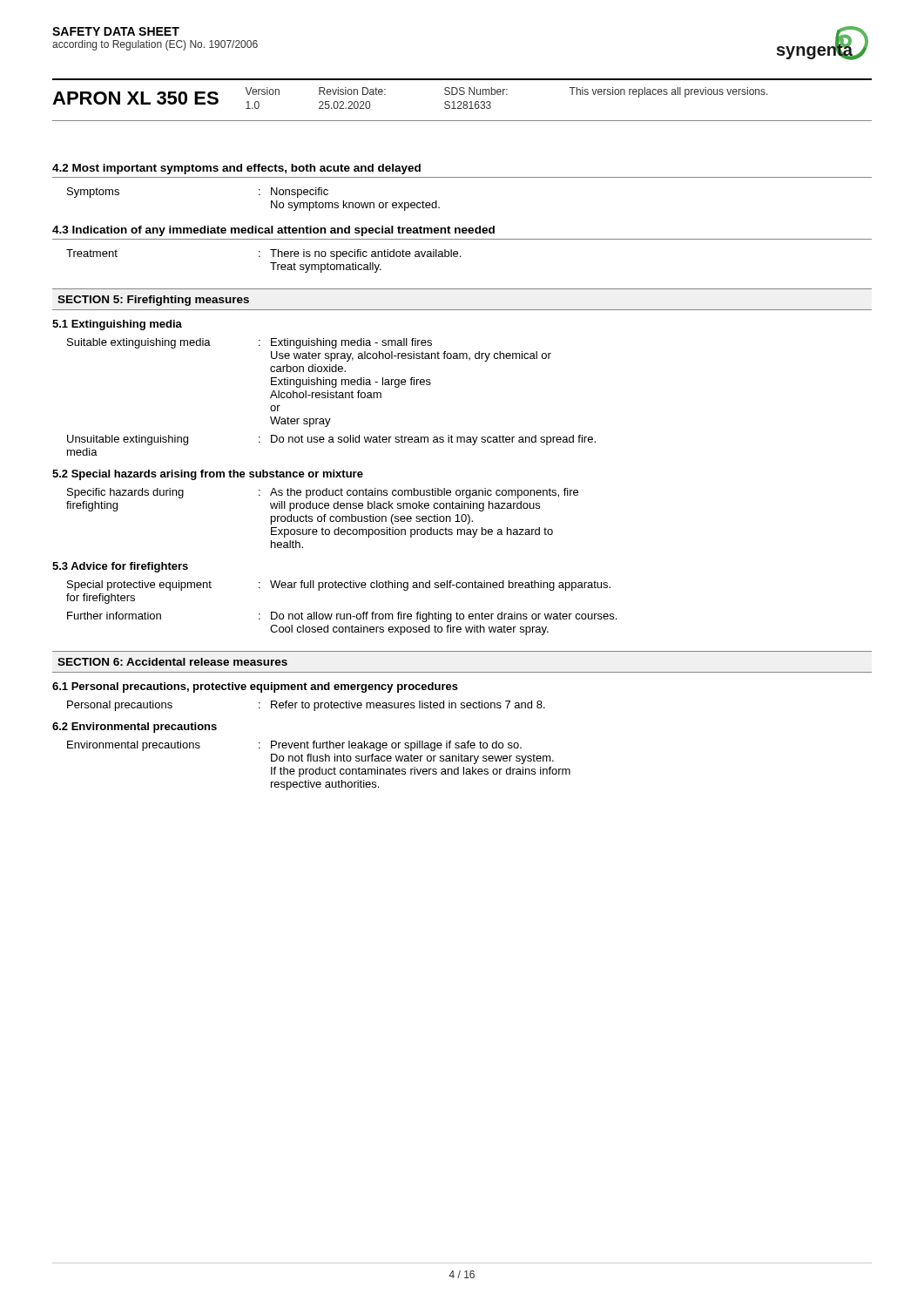Locate the section header containing "5.2 Special hazards arising from the substance or"

[x=208, y=474]
